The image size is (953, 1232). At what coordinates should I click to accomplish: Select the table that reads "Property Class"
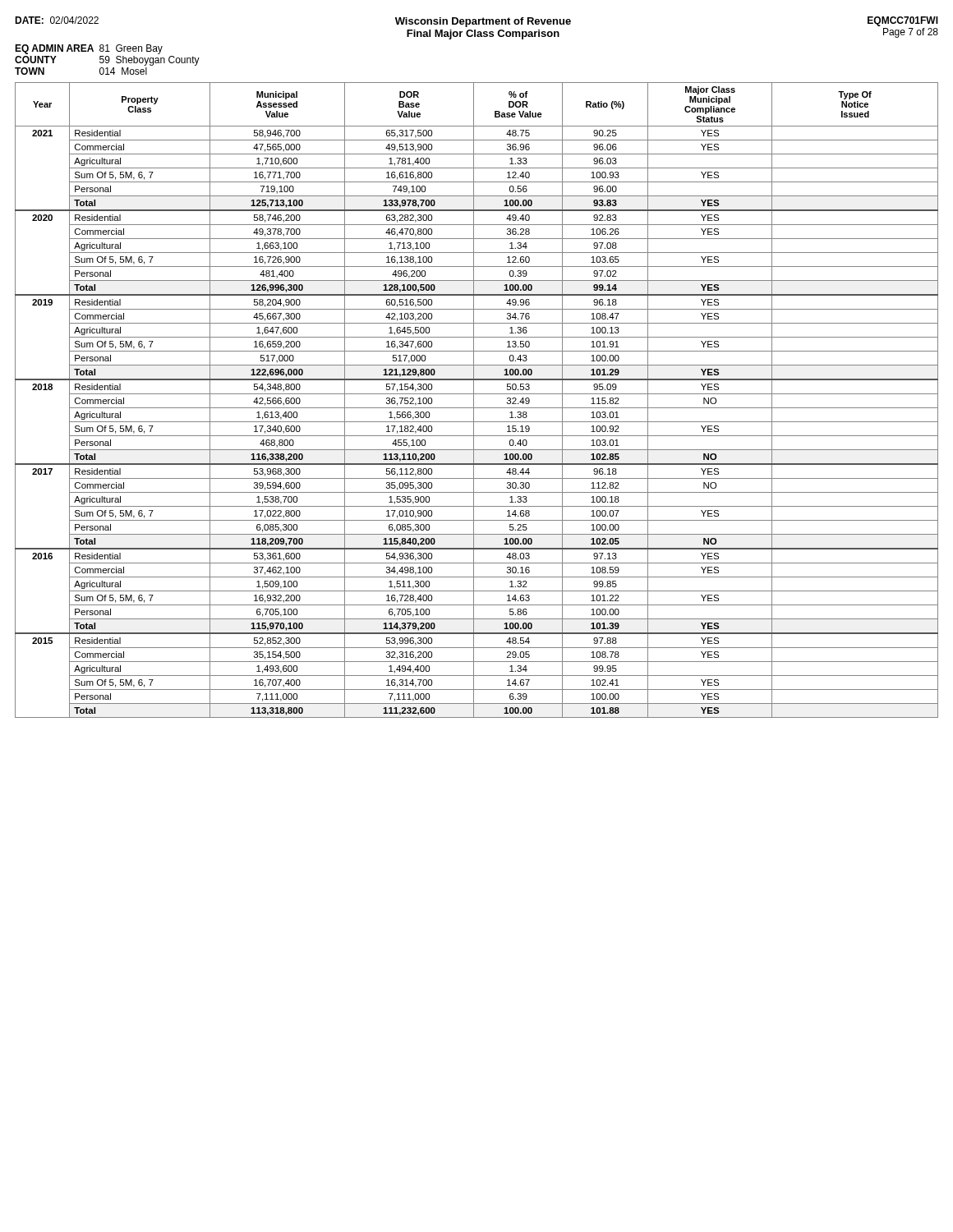(x=476, y=400)
